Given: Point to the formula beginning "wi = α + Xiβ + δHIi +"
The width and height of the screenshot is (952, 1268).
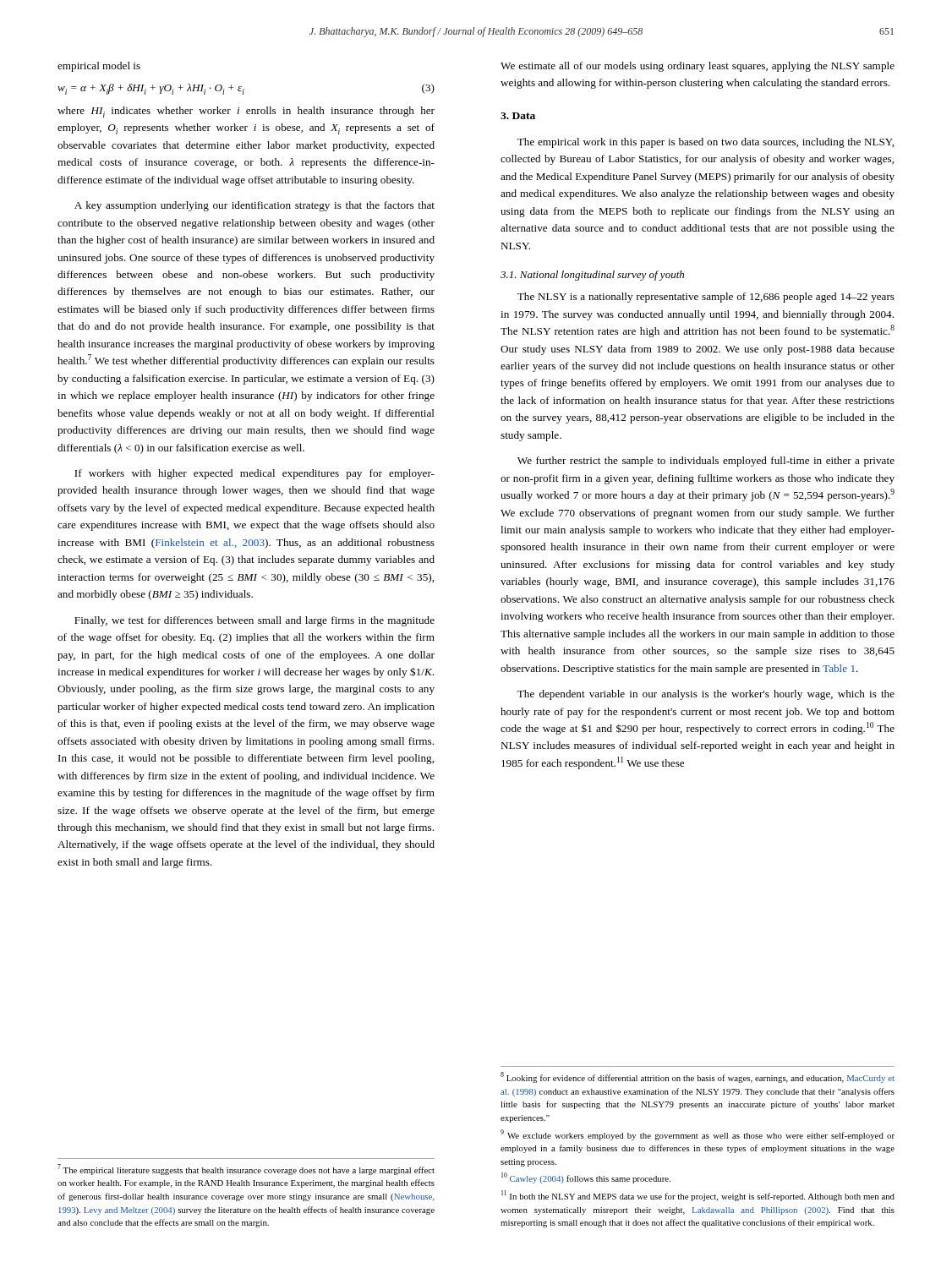Looking at the screenshot, I should pyautogui.click(x=246, y=89).
